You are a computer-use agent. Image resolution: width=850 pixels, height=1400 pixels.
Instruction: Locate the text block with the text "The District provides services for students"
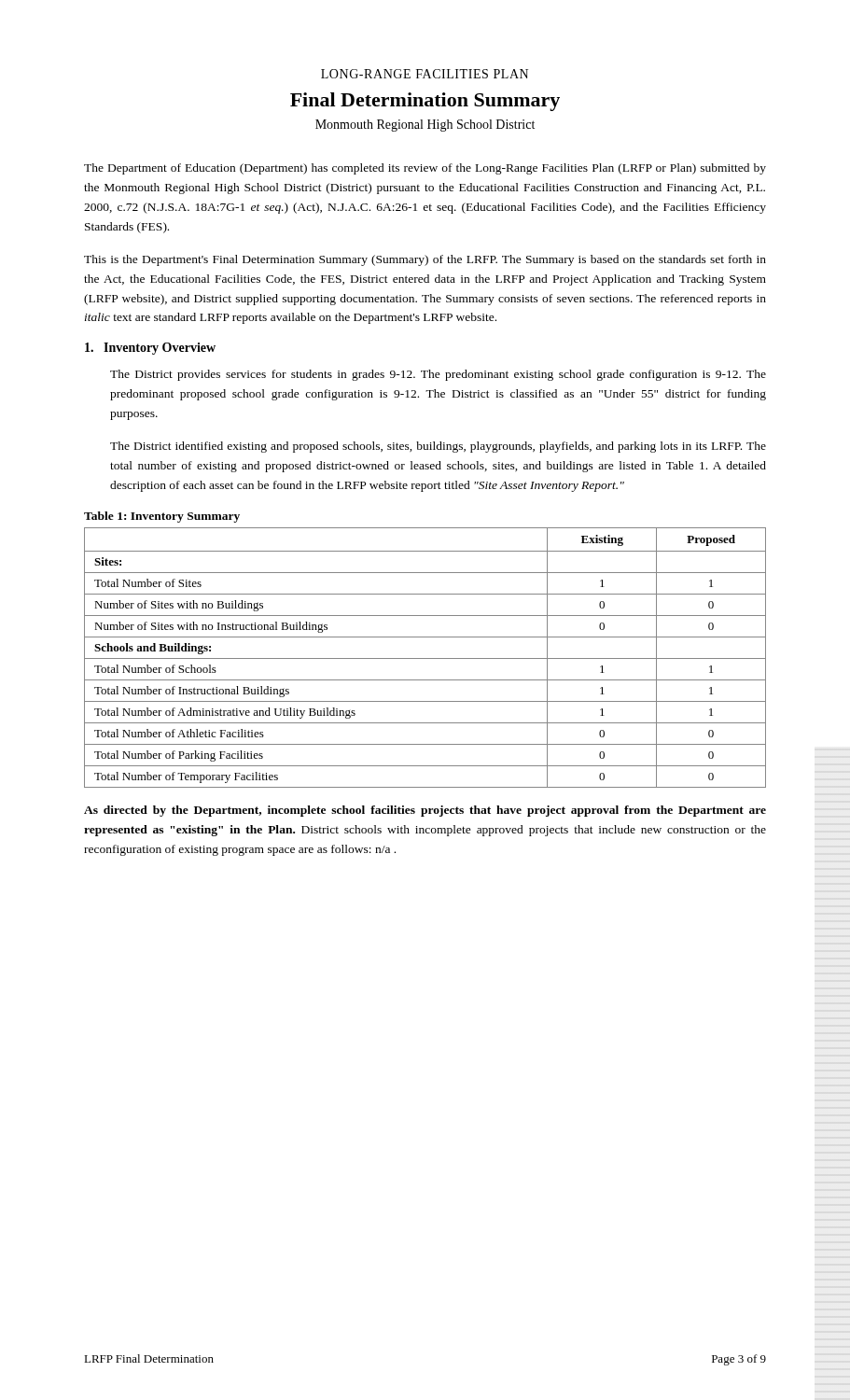(x=438, y=394)
